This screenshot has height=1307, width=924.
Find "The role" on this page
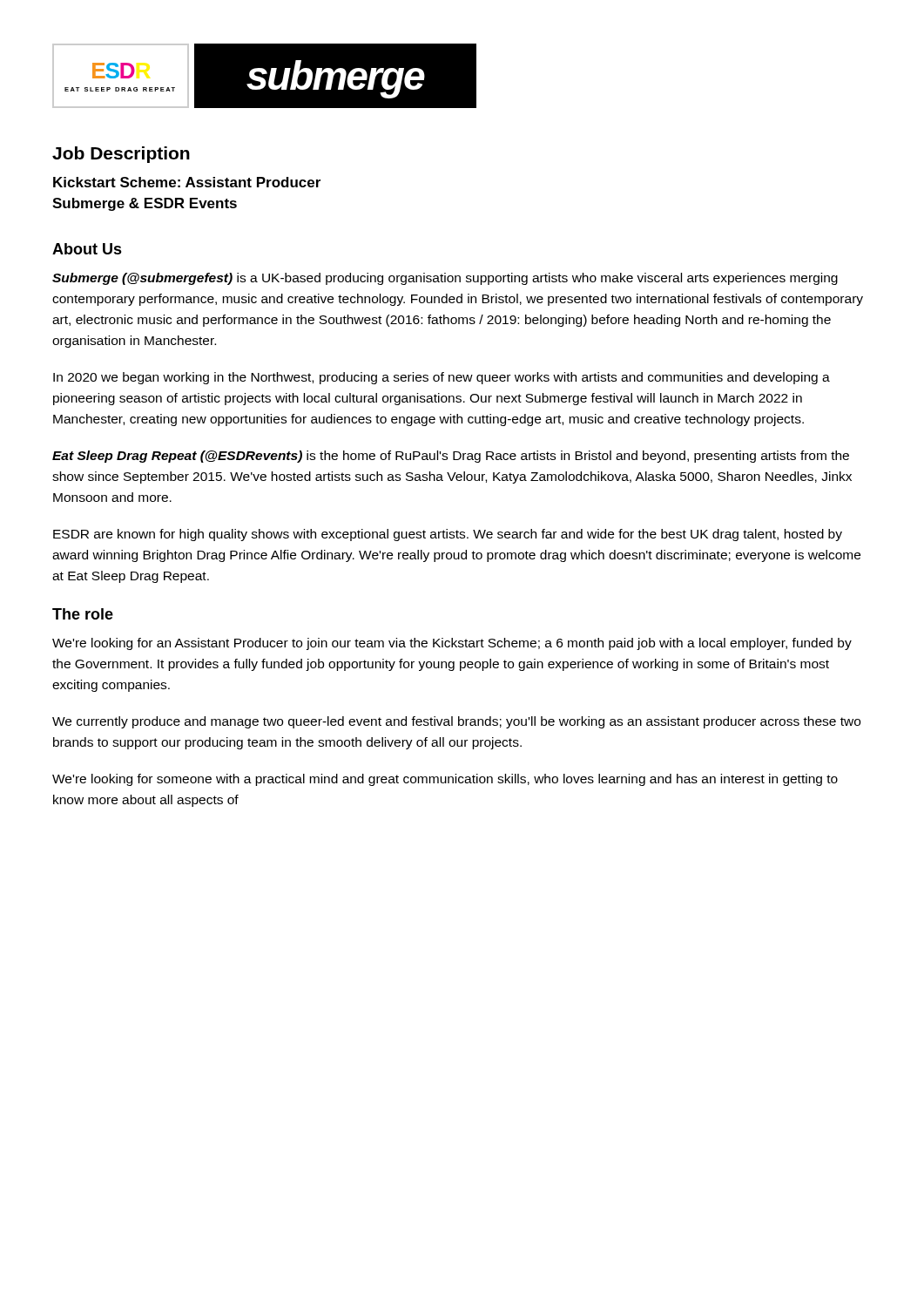point(83,614)
